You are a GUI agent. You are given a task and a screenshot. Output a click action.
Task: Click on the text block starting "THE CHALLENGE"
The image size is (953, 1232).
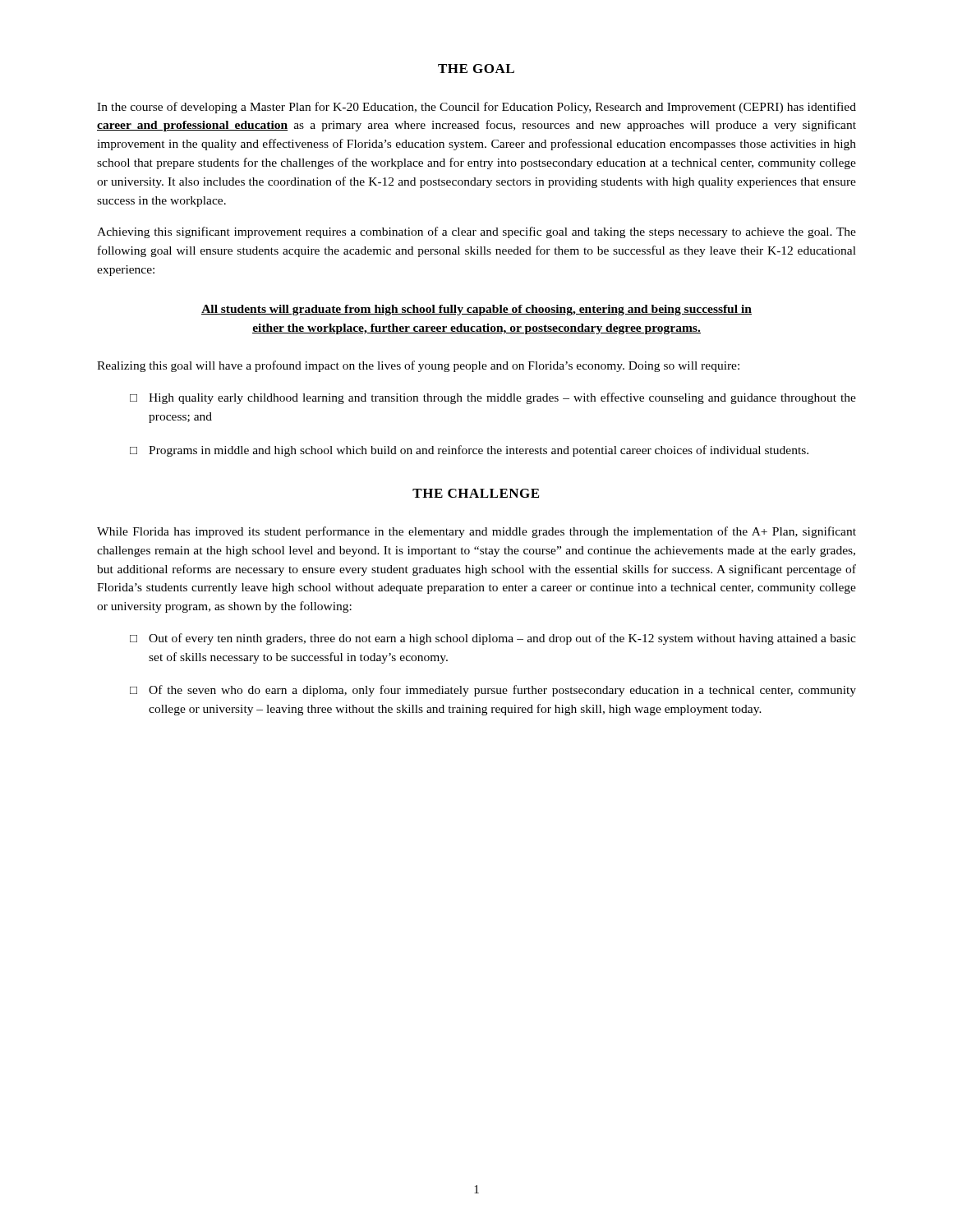point(476,494)
